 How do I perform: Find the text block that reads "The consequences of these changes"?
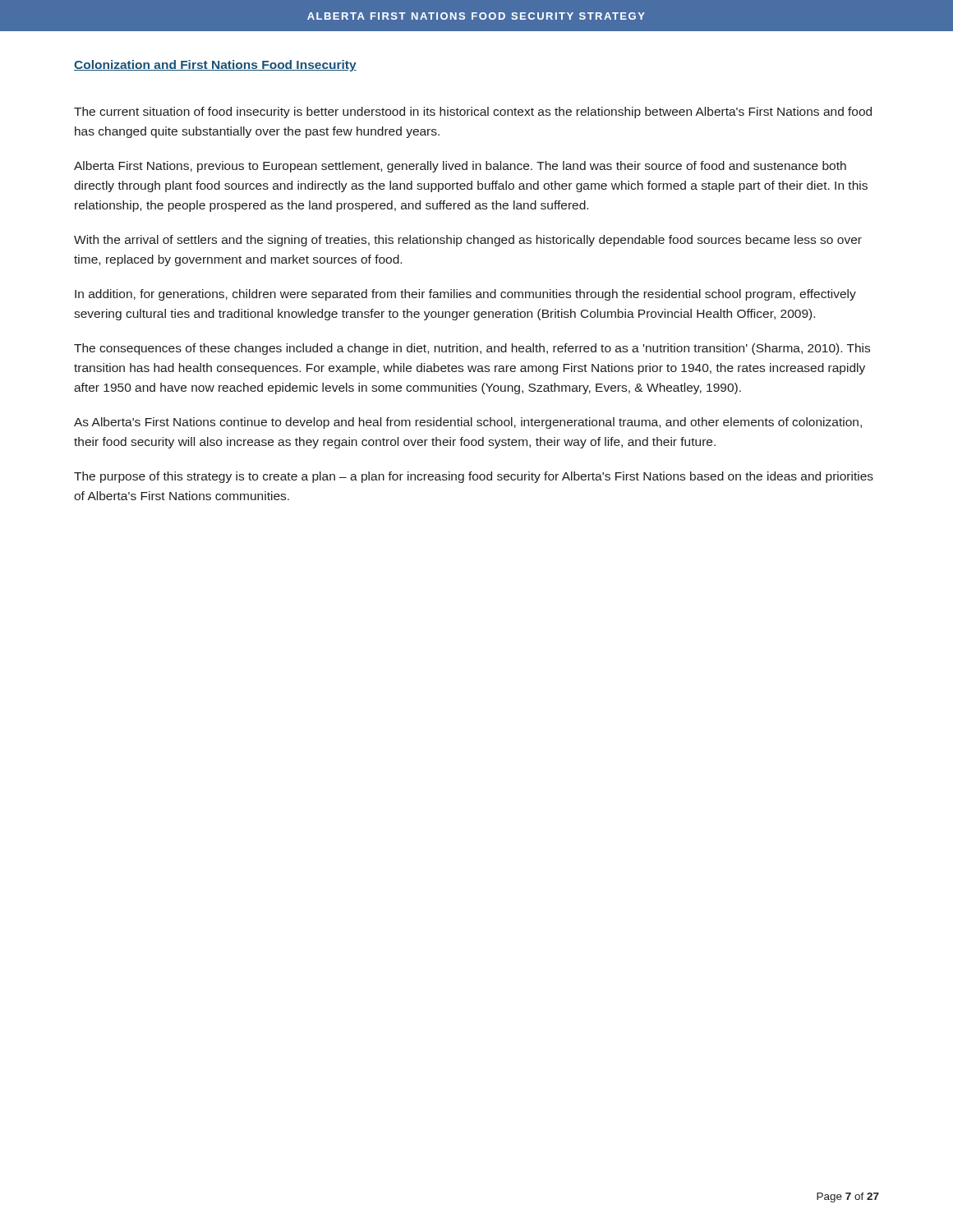472,368
